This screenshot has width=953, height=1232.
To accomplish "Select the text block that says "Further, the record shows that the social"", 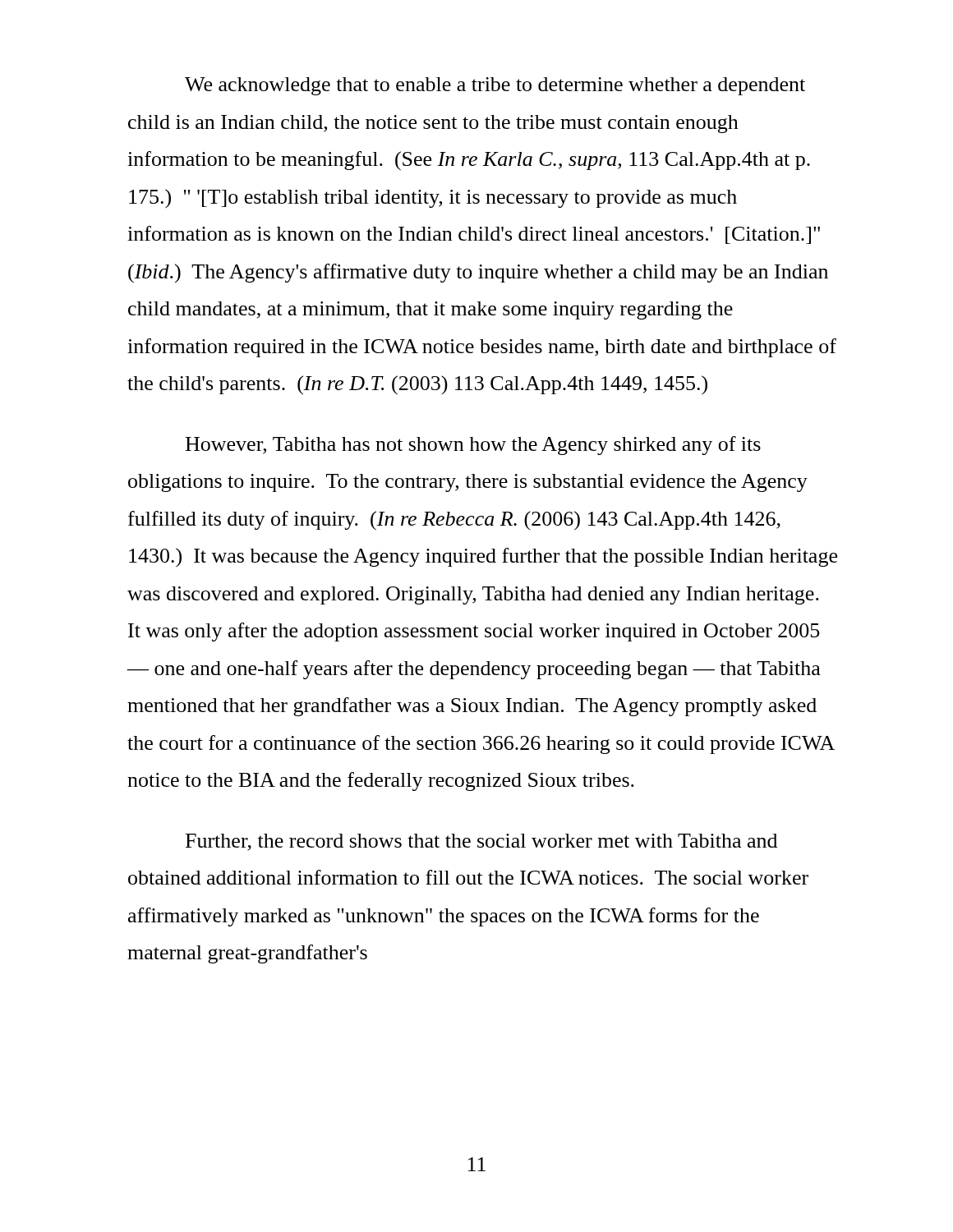I will click(481, 842).
